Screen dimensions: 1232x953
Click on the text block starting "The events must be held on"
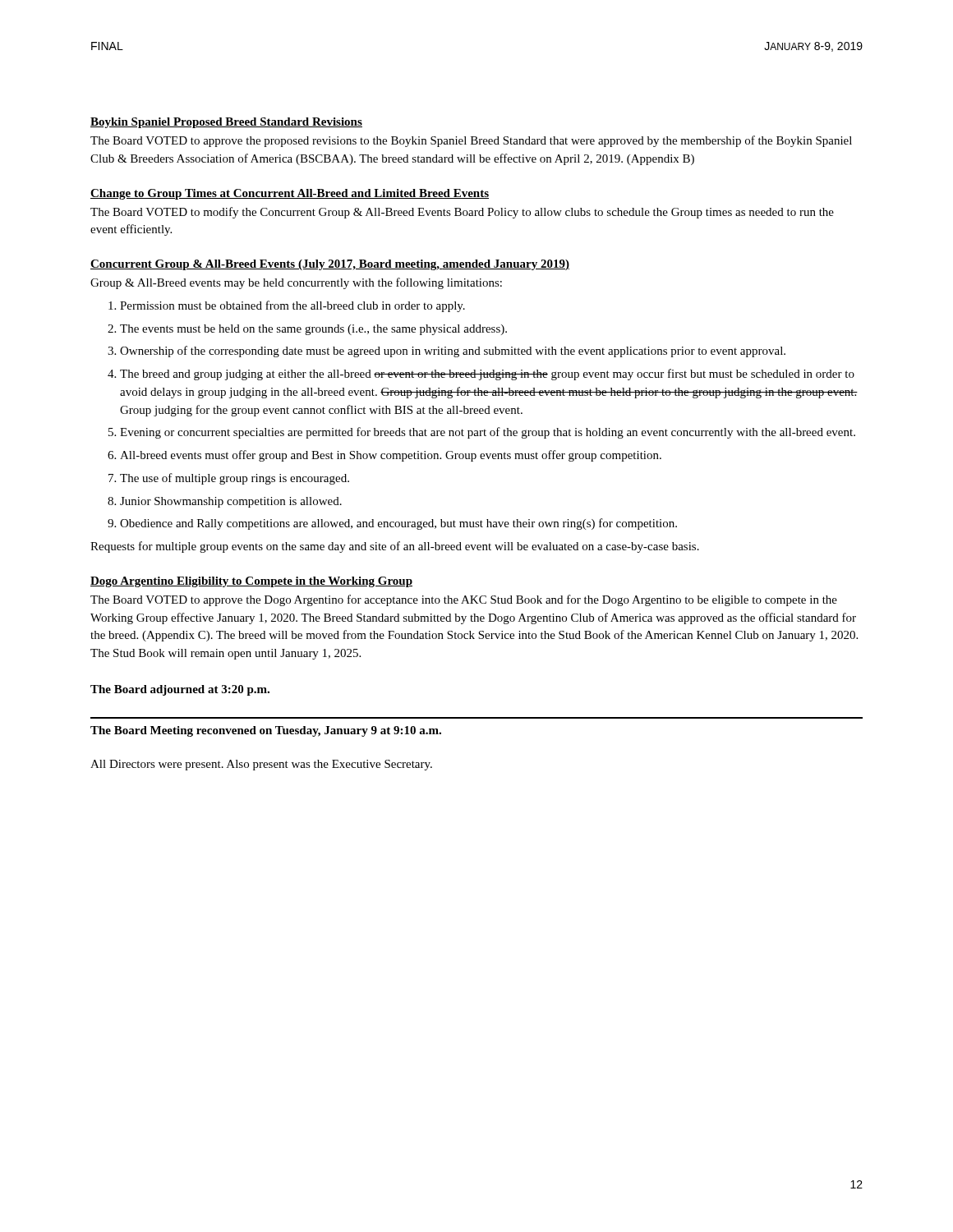click(x=314, y=328)
